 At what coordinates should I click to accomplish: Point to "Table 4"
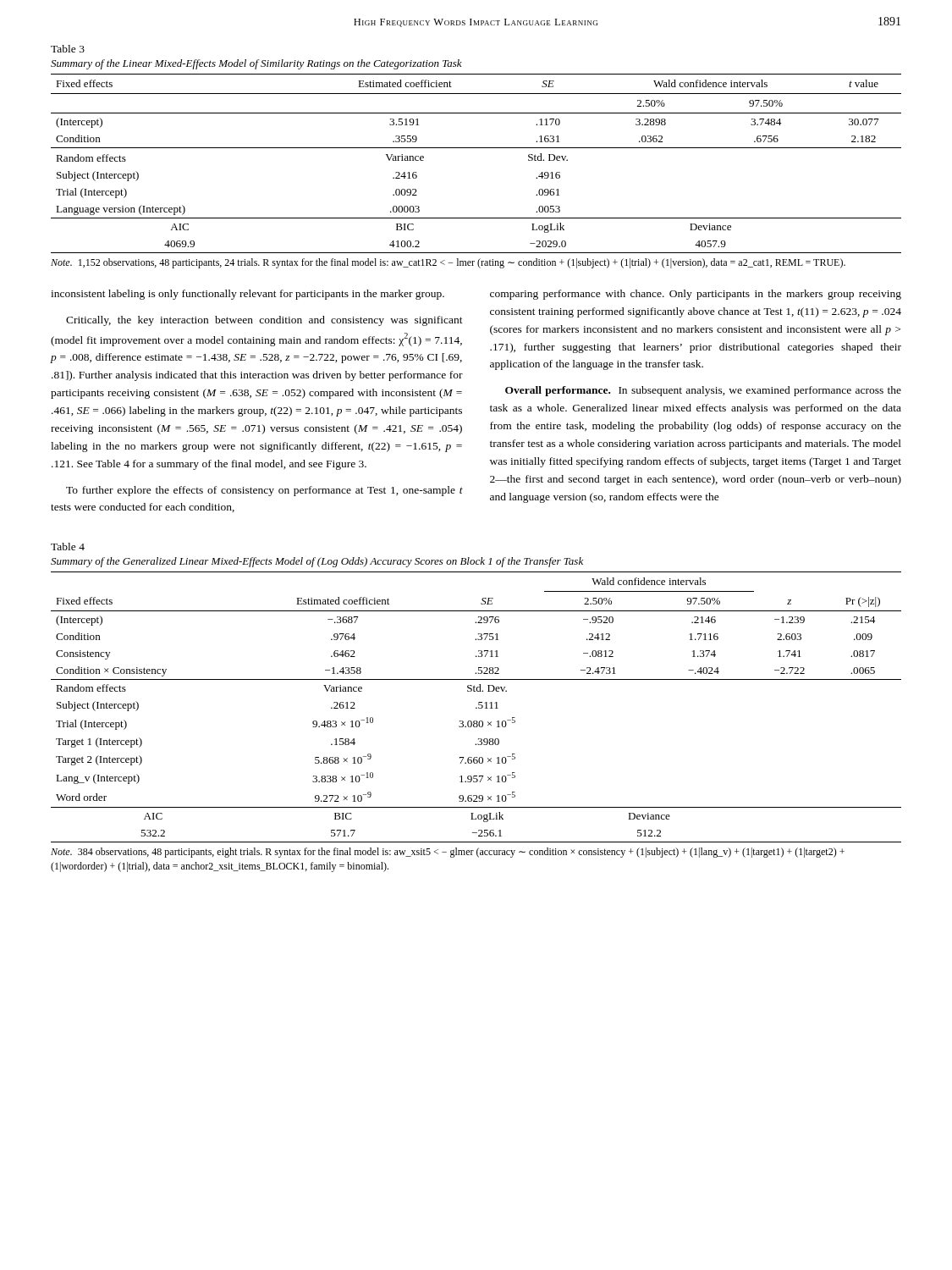(x=68, y=547)
